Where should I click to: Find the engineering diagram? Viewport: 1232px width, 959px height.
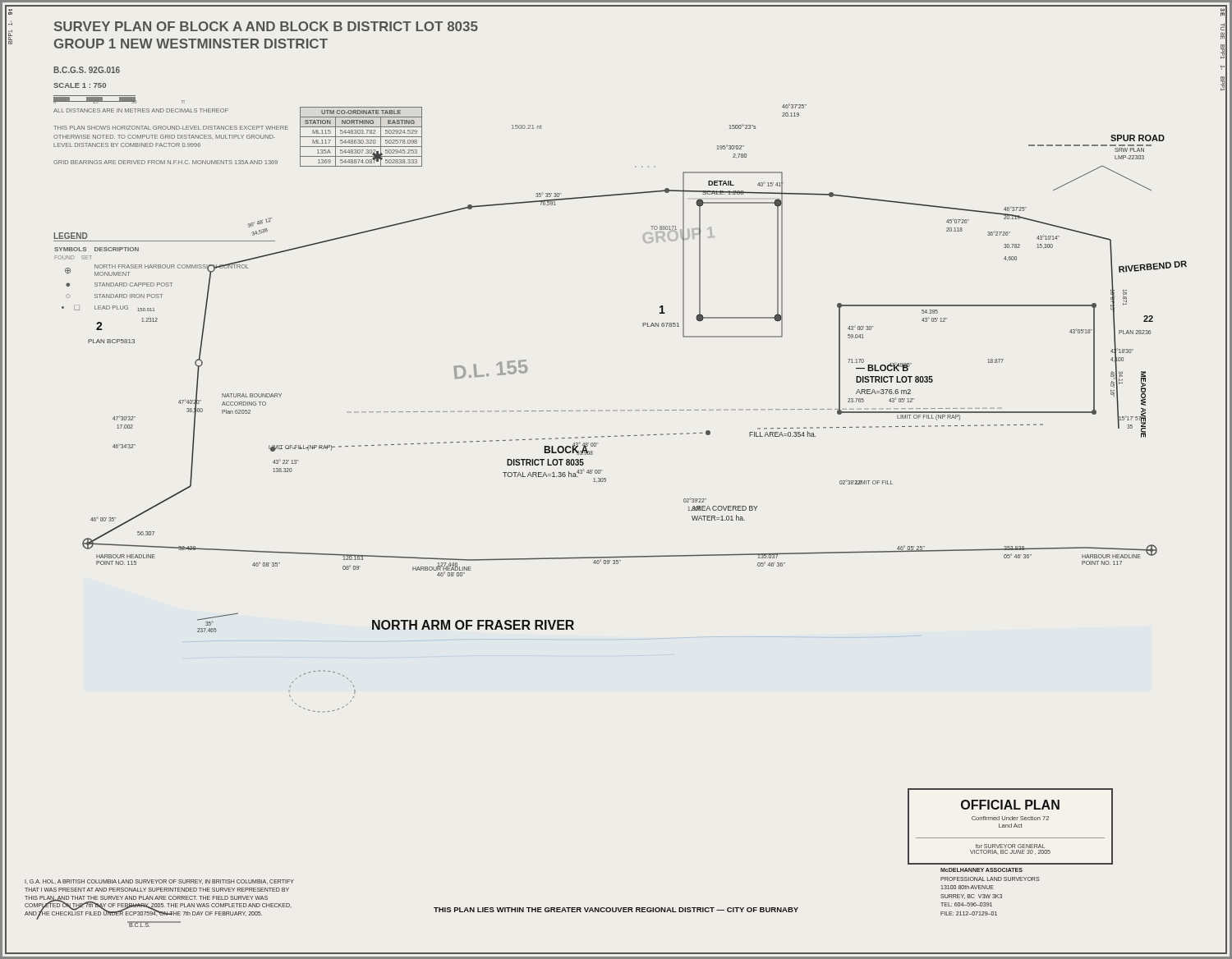(x=616, y=379)
